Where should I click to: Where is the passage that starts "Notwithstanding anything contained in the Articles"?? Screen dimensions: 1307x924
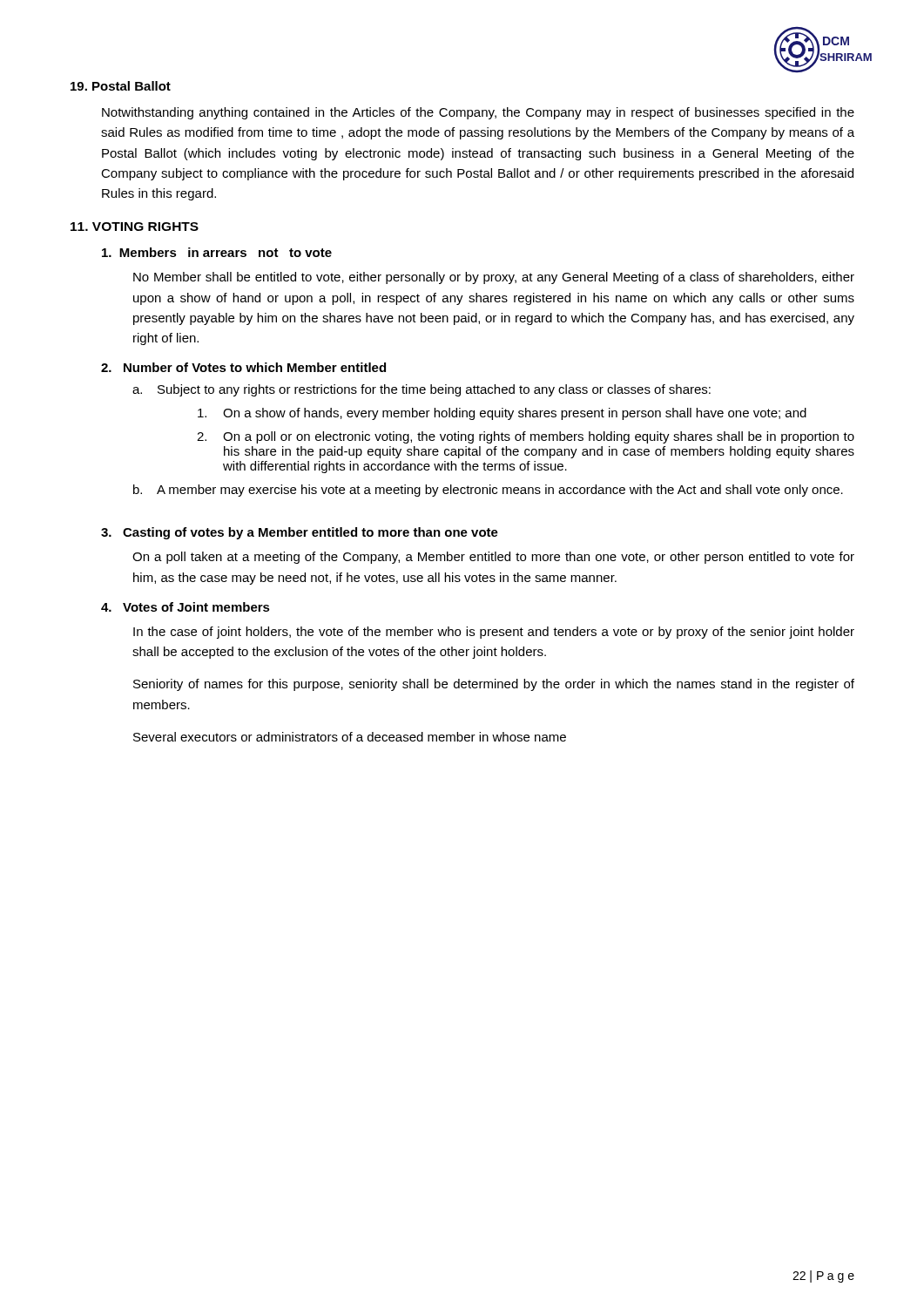[478, 152]
